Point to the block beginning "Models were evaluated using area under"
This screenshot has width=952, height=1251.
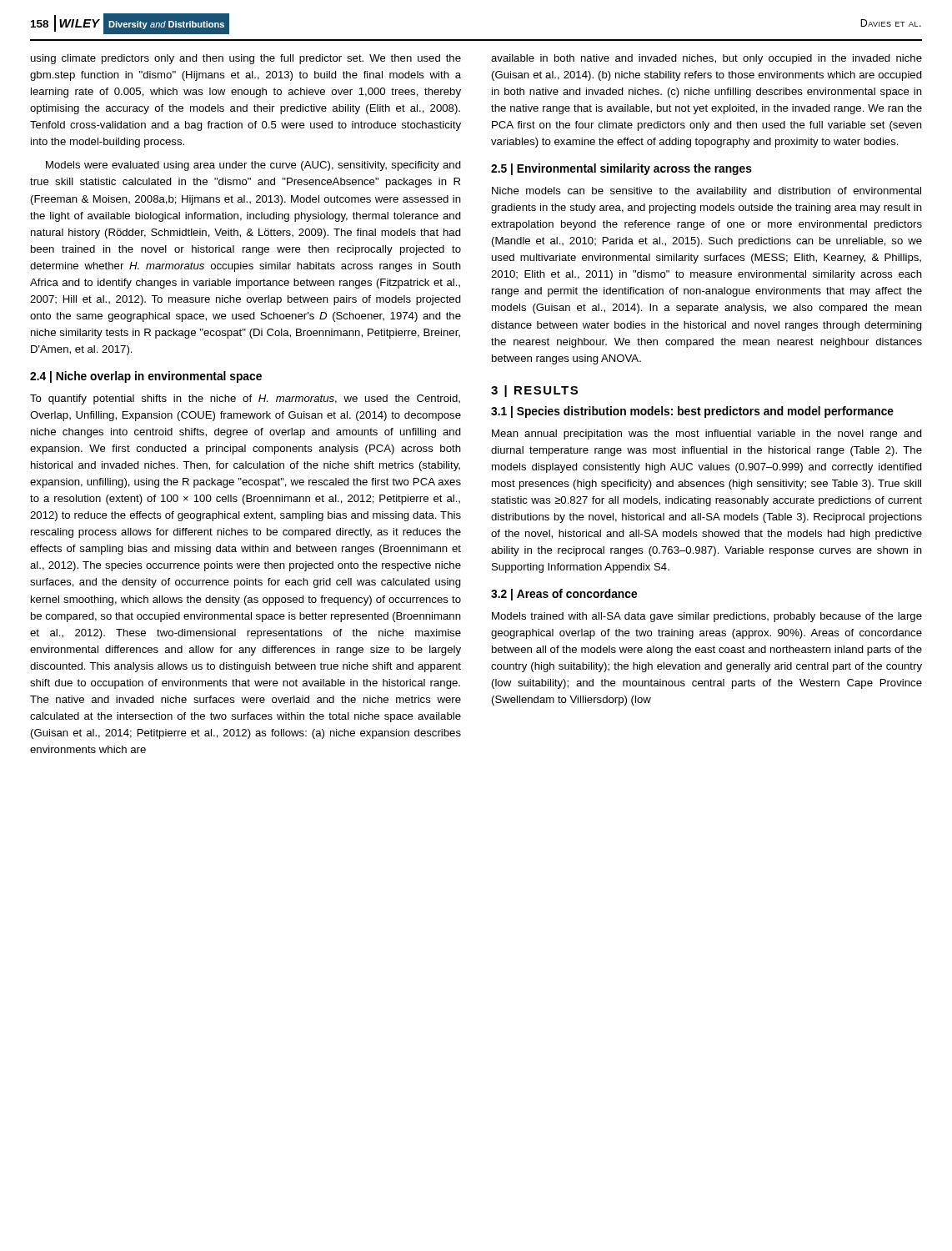click(x=245, y=258)
